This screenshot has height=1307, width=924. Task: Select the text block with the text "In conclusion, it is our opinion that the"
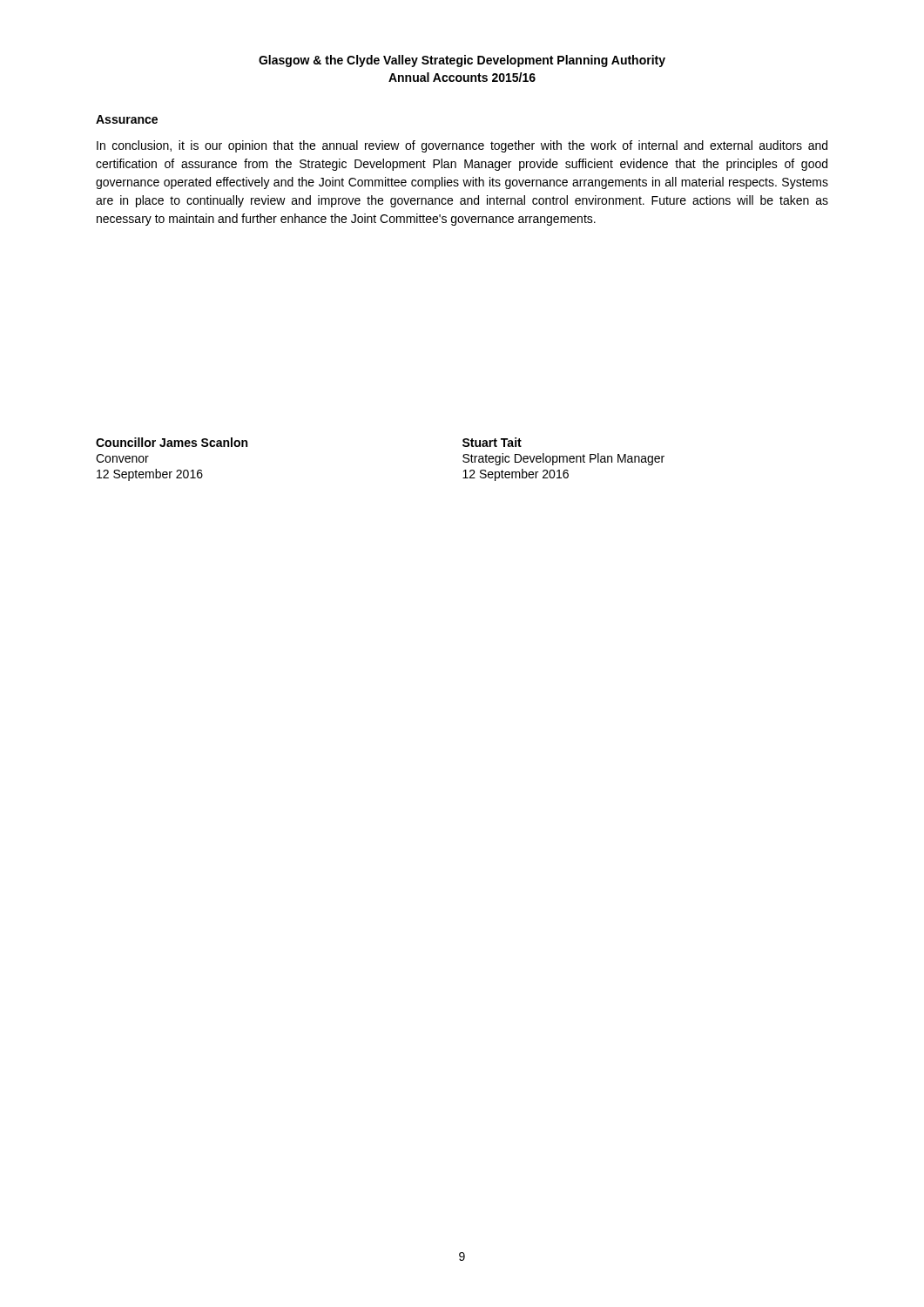[x=462, y=183]
